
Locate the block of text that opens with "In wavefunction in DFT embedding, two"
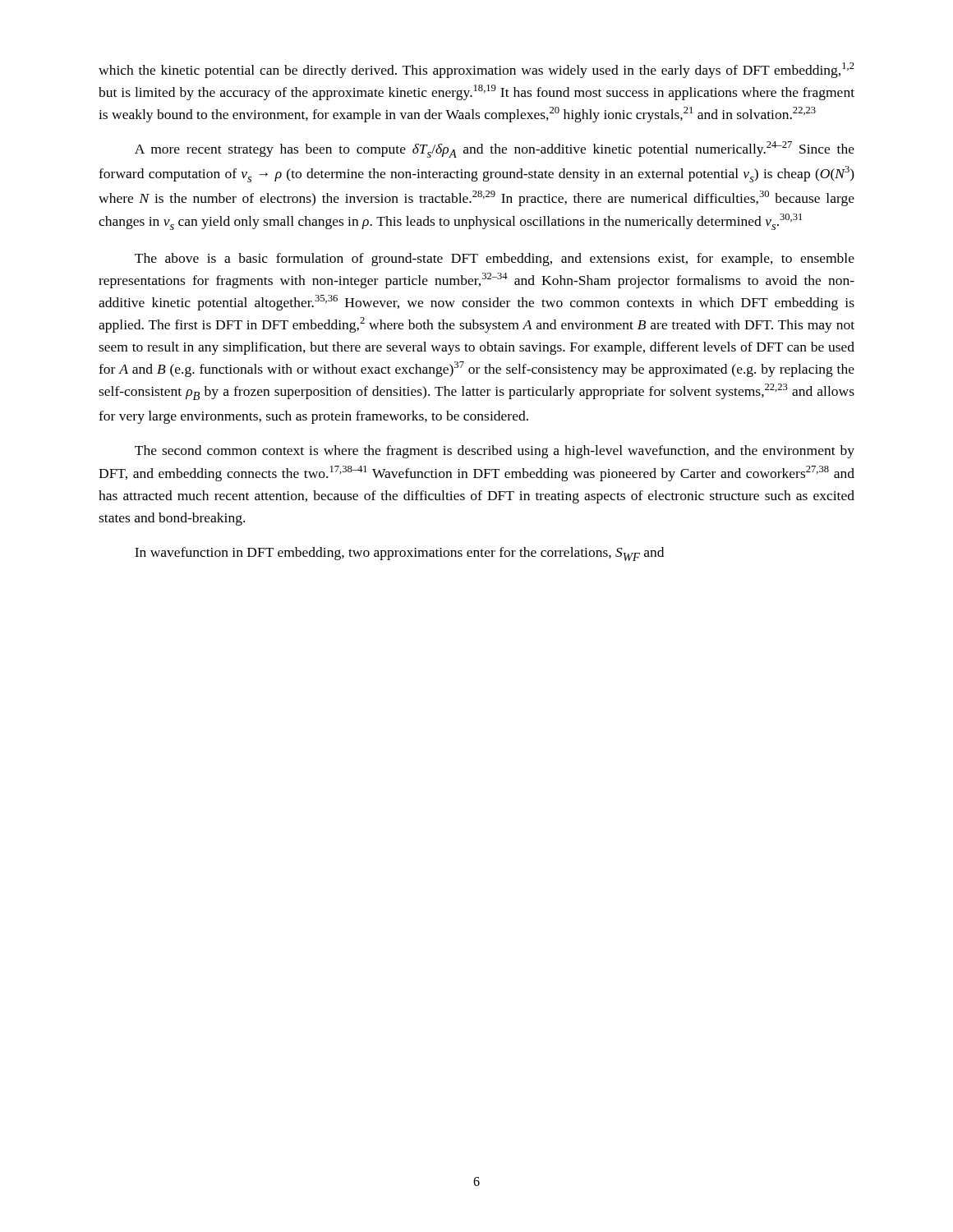point(476,553)
